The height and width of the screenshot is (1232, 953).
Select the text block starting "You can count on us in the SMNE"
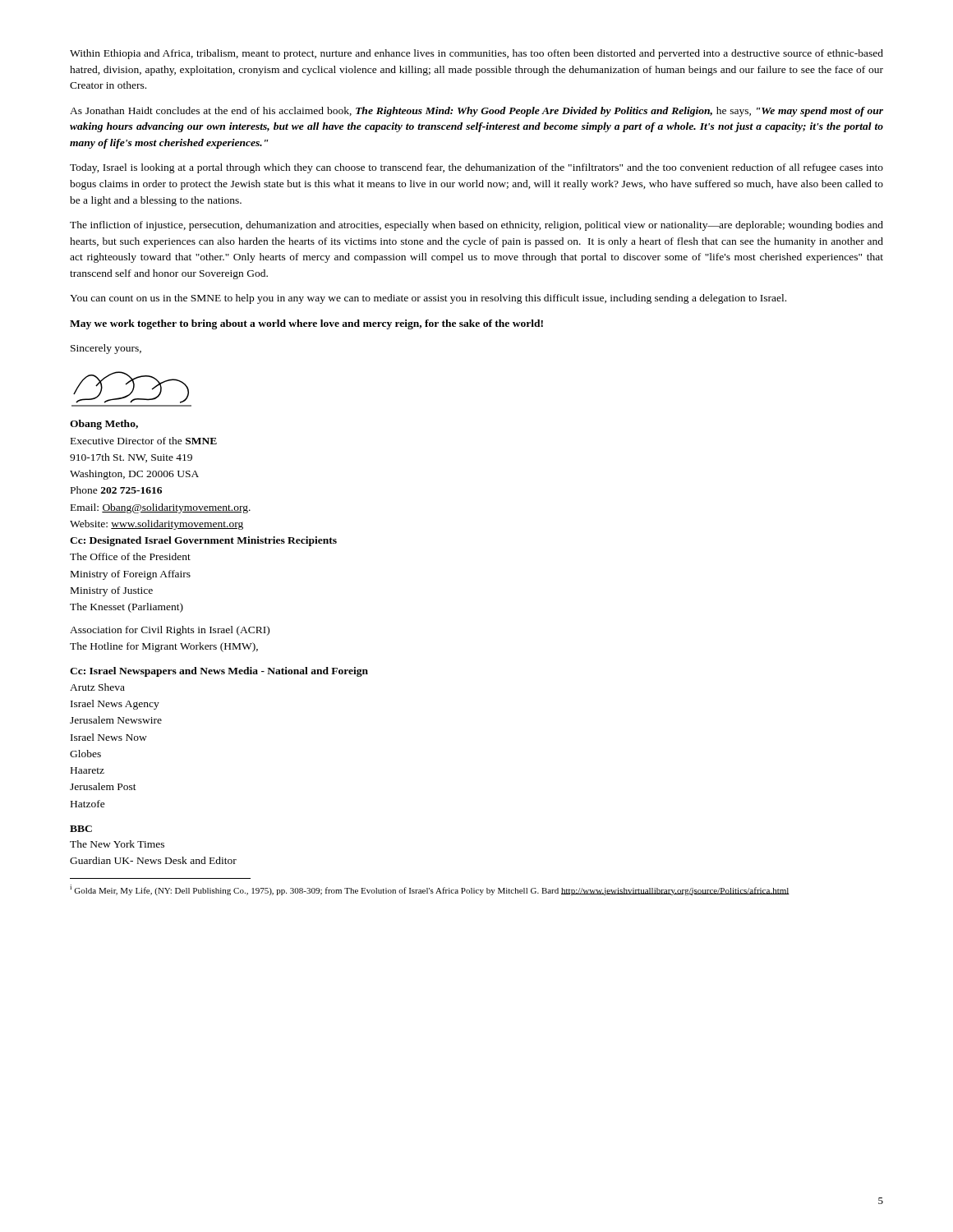pyautogui.click(x=429, y=298)
